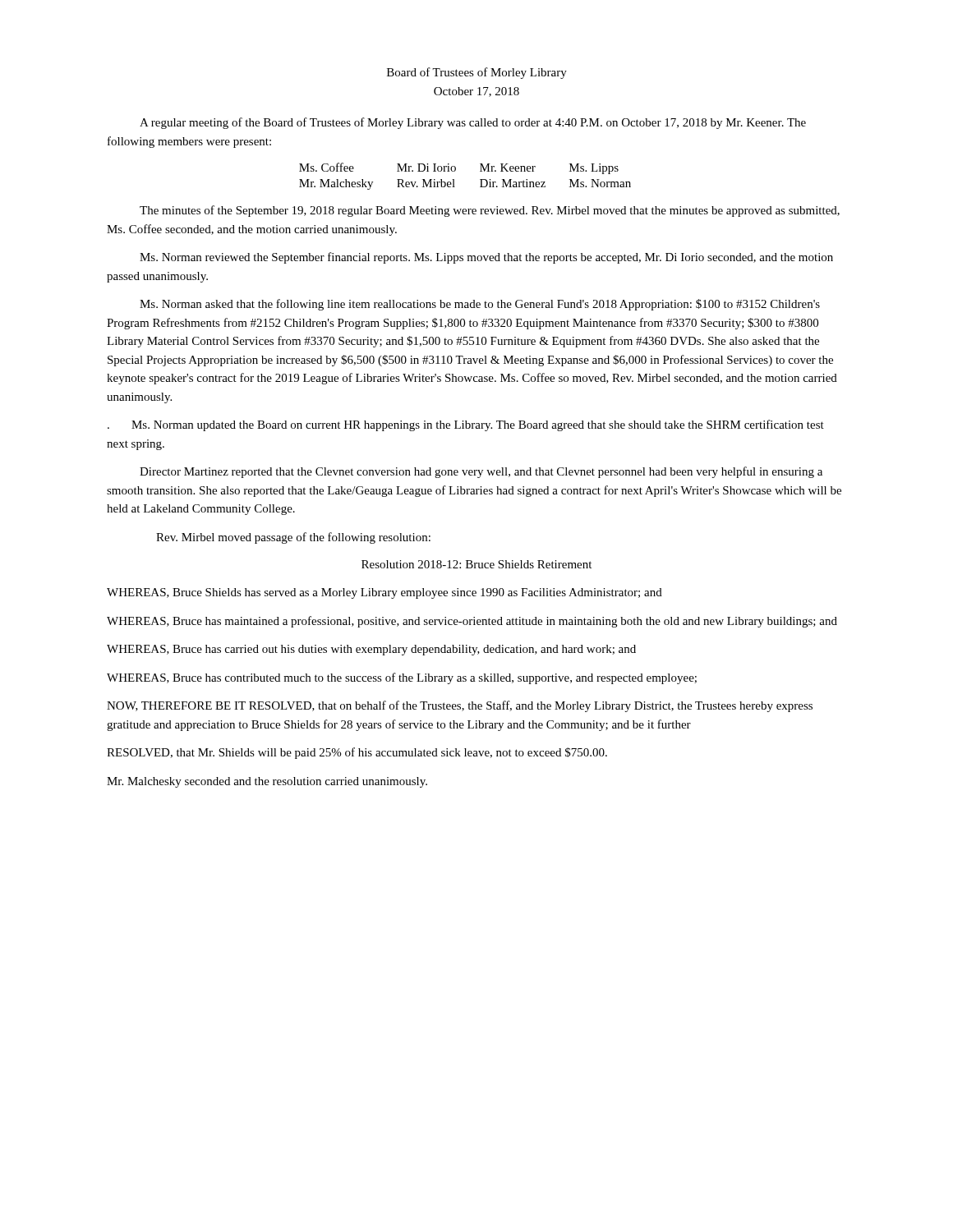Select the text block that says "WHEREAS, Bruce has maintained a professional, positive,"
Viewport: 953px width, 1232px height.
pyautogui.click(x=476, y=621)
